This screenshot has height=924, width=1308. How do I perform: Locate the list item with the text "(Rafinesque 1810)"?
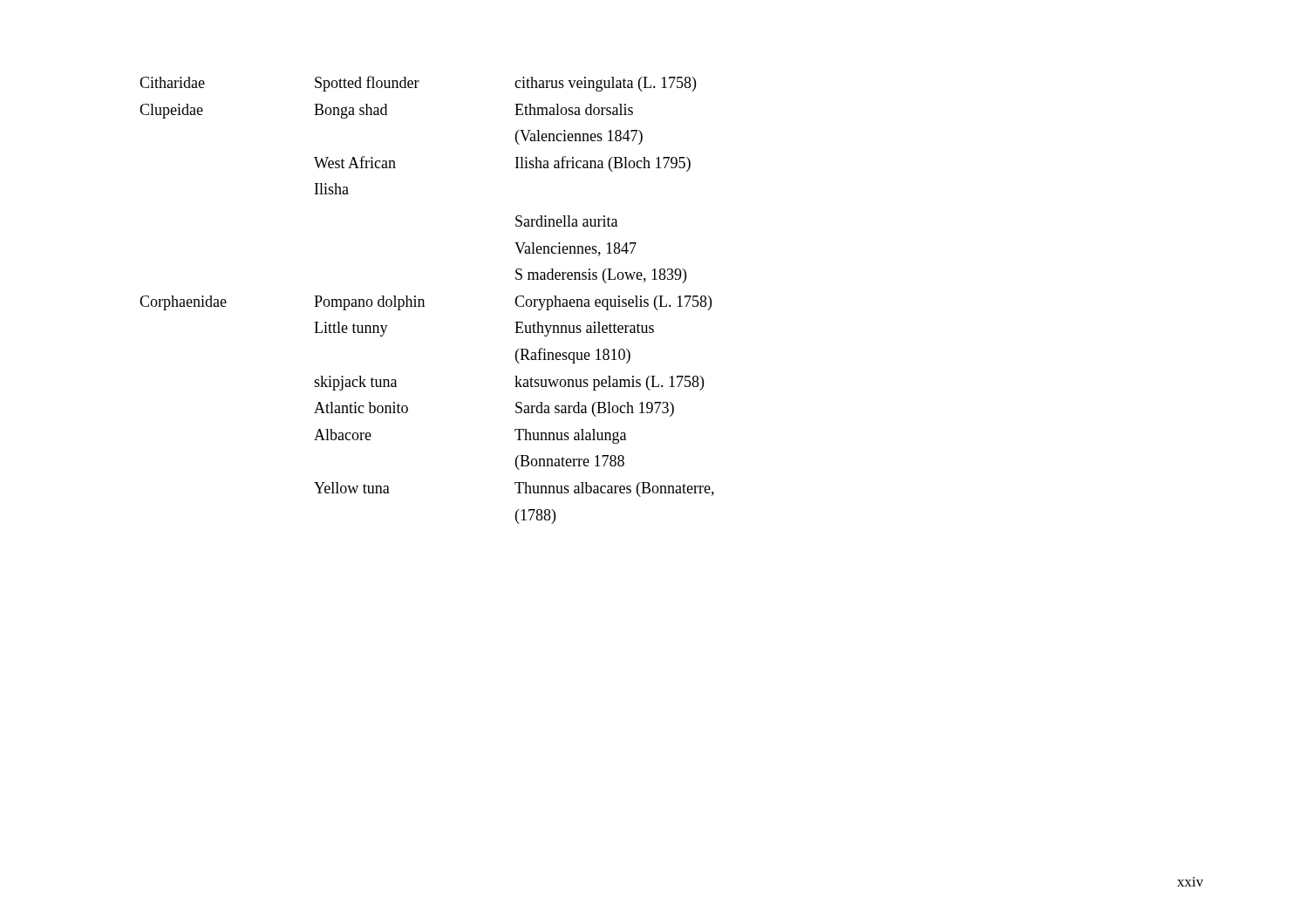[x=545, y=355]
